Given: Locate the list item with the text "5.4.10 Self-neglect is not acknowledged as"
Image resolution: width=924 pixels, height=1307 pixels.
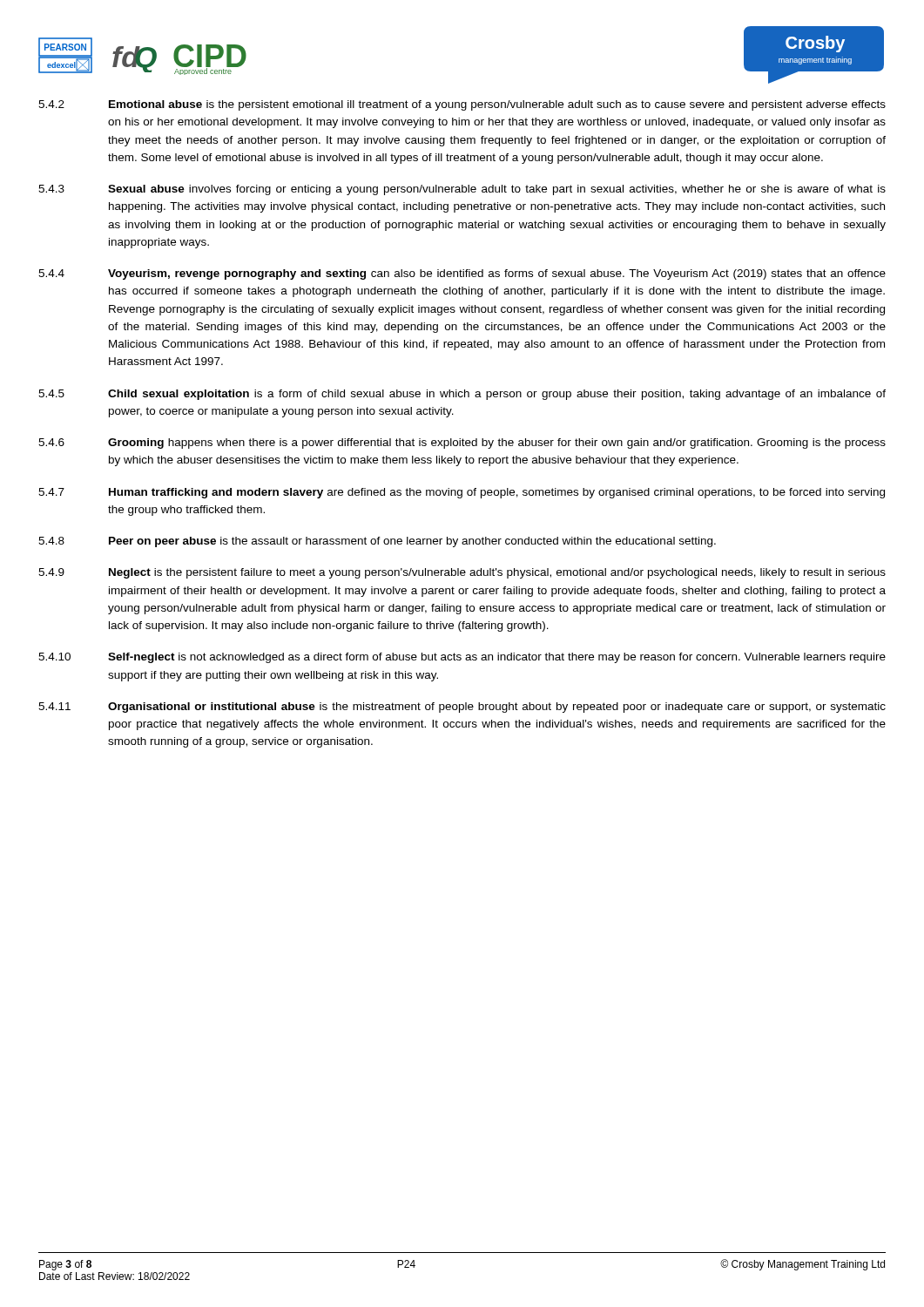Looking at the screenshot, I should pos(462,666).
